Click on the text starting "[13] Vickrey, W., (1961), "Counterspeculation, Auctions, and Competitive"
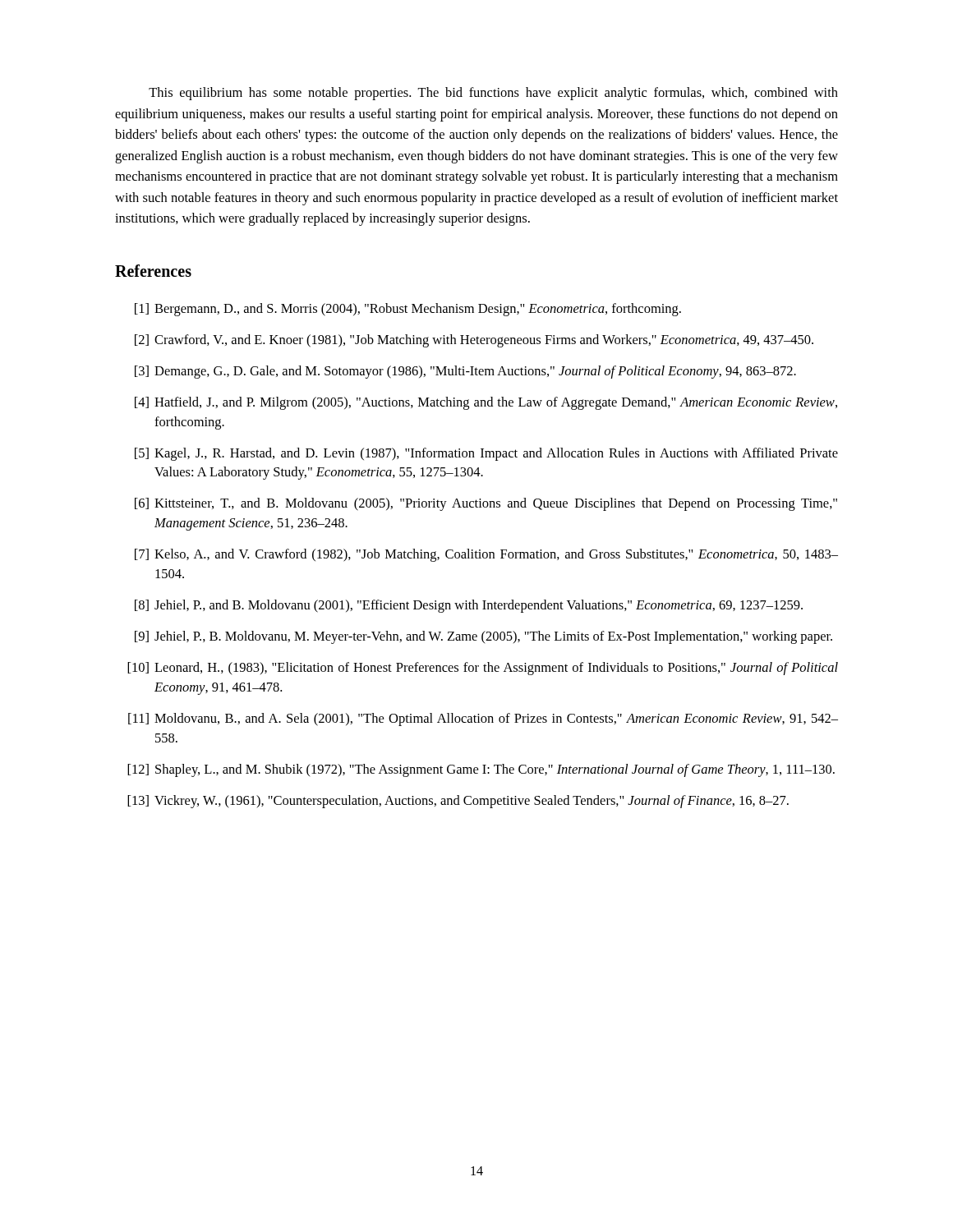Screen dimensions: 1232x953 [476, 800]
